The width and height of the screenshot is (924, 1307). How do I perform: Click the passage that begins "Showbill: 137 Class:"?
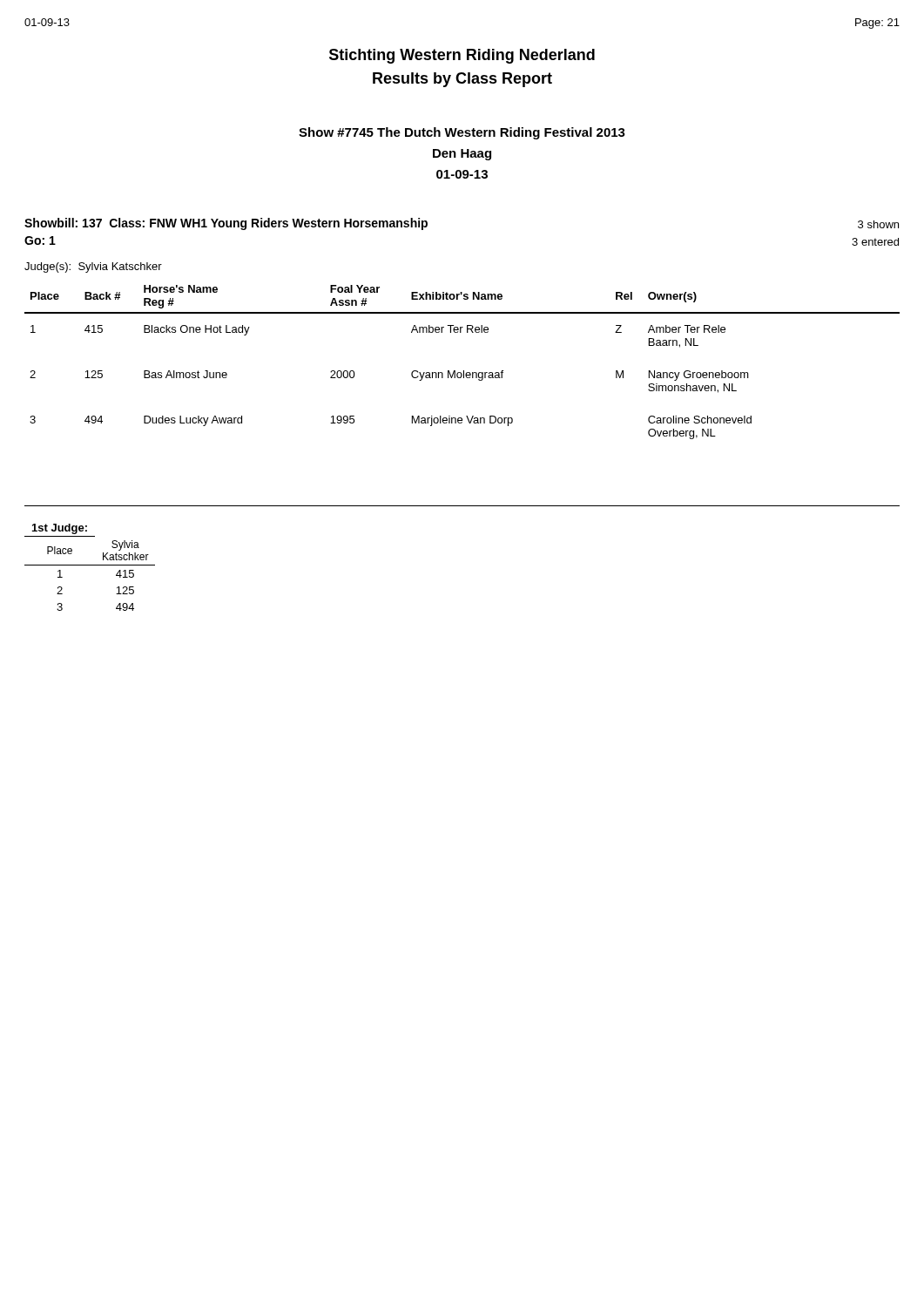pyautogui.click(x=226, y=223)
